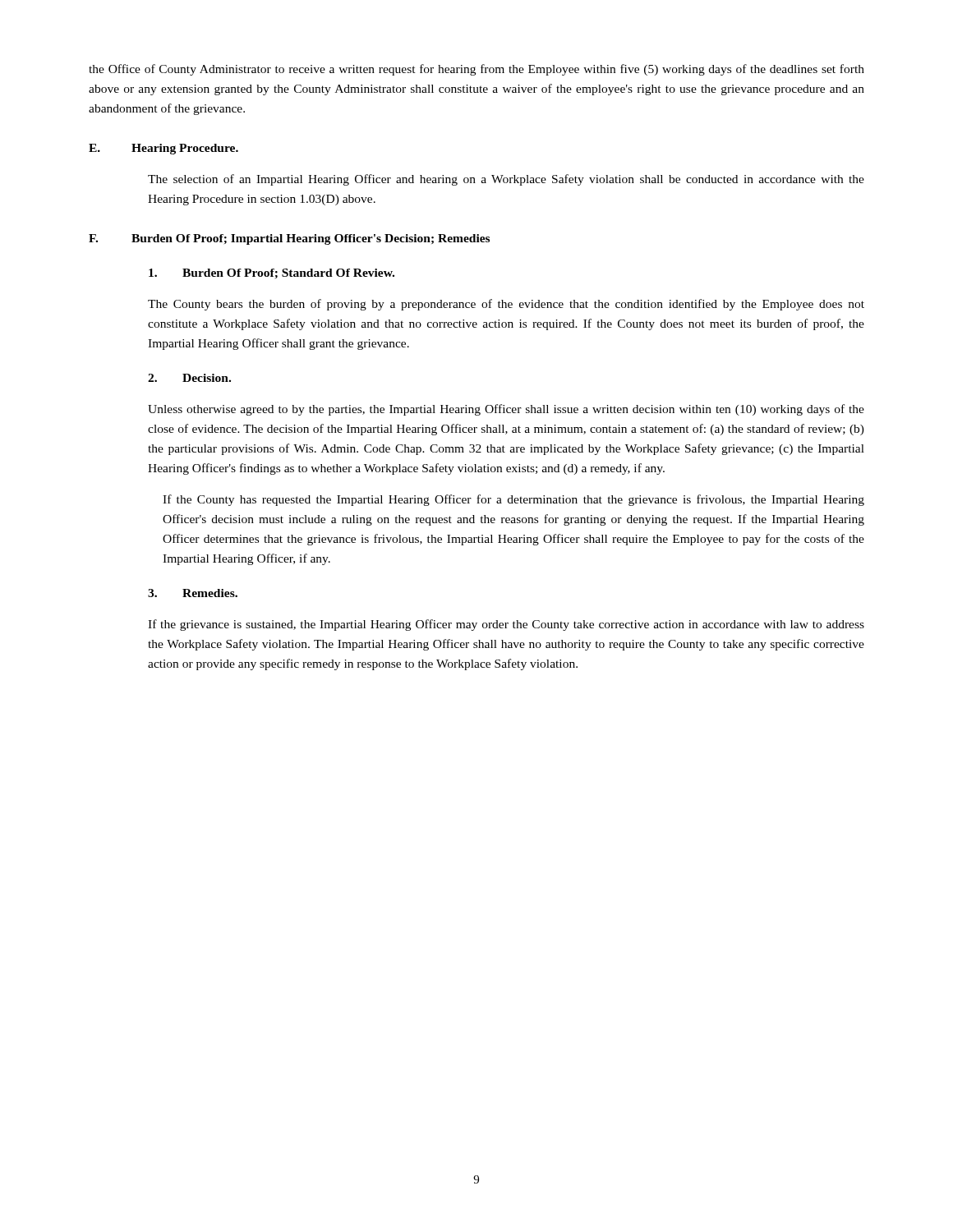Click on the text block containing "the Office of"
Screen dimensions: 1232x953
pyautogui.click(x=476, y=88)
